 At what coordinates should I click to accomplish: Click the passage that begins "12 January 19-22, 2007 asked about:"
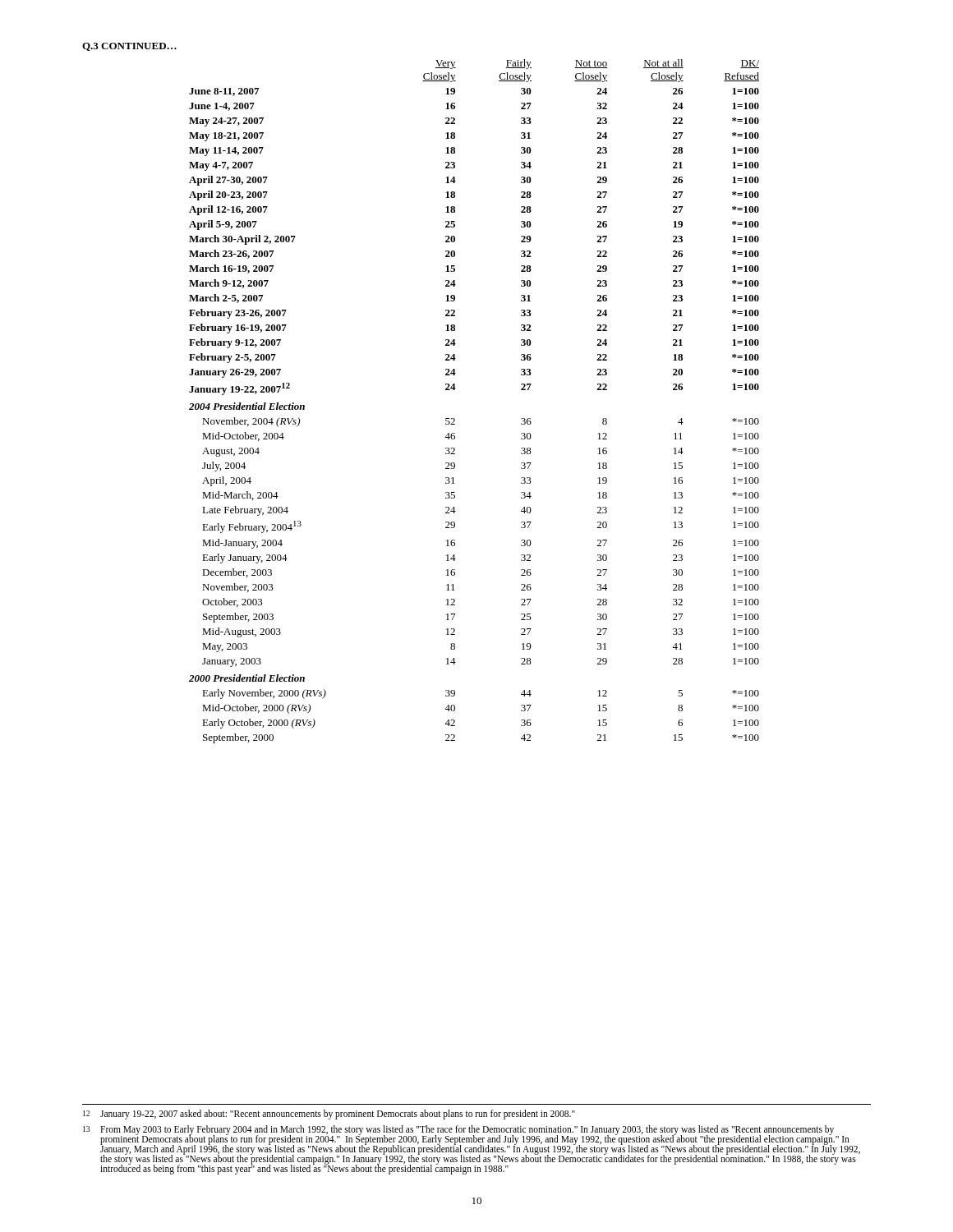pyautogui.click(x=476, y=1141)
